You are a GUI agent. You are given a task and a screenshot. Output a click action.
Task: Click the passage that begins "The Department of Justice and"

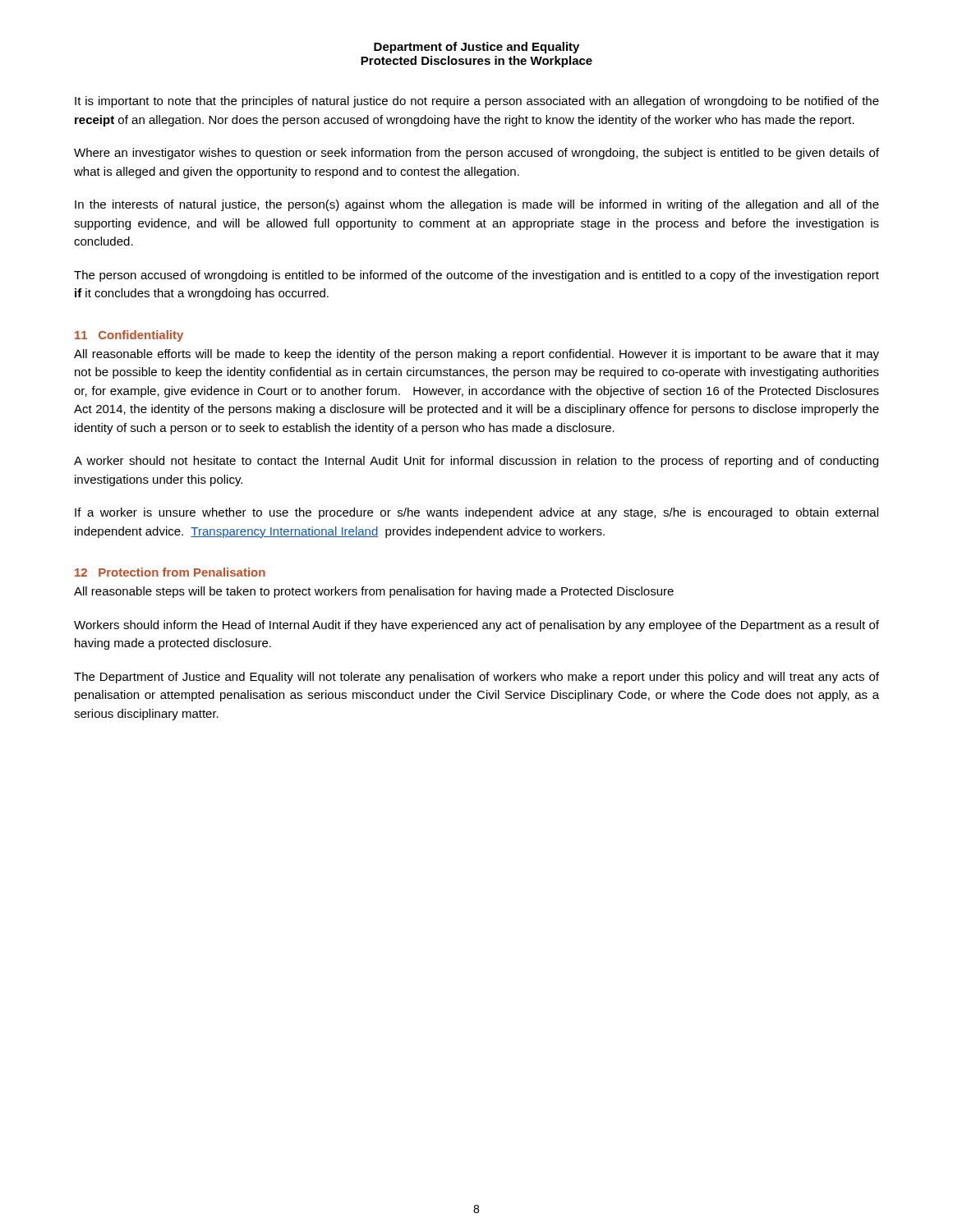pyautogui.click(x=476, y=694)
